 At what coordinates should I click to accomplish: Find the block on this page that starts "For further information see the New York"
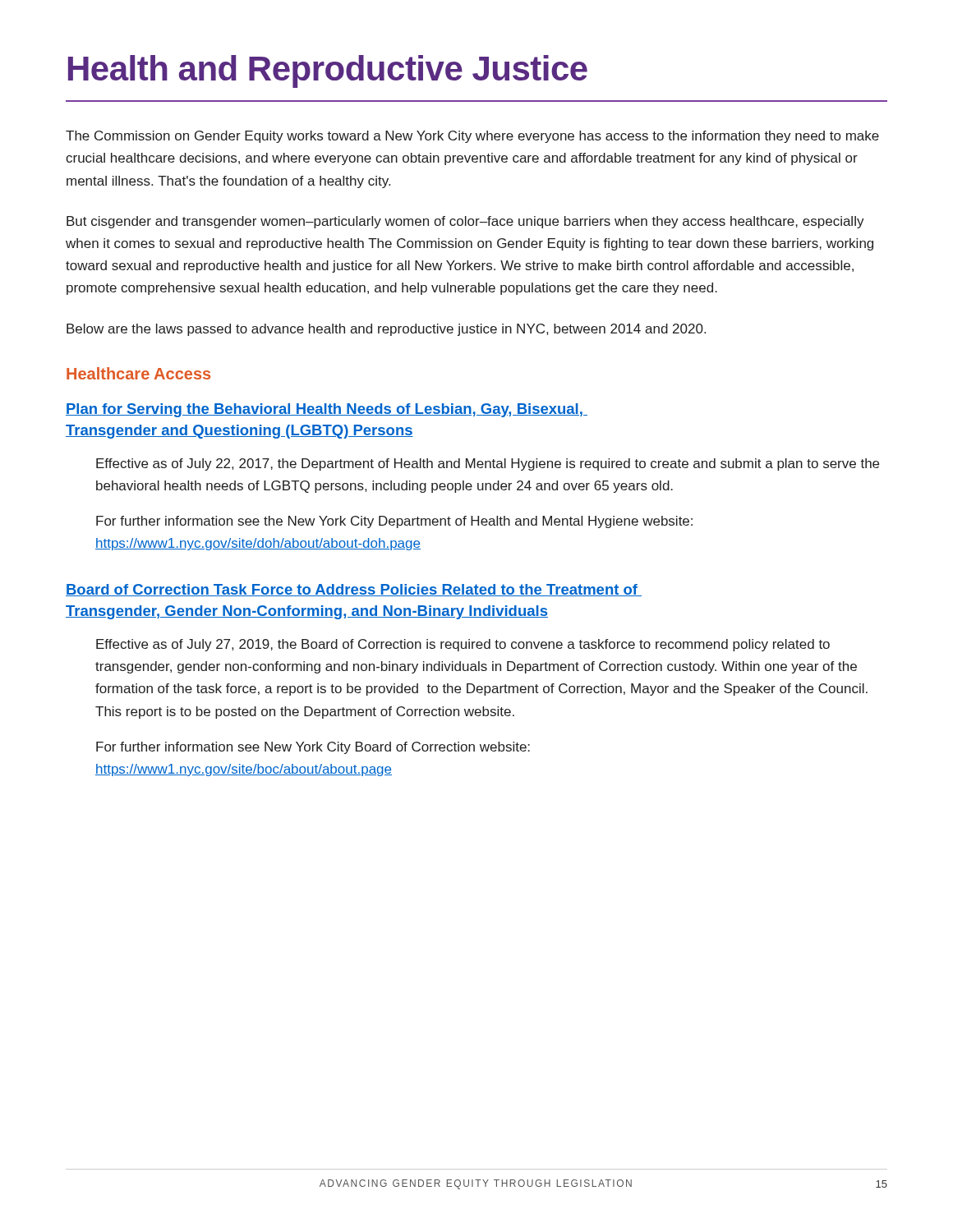[395, 532]
